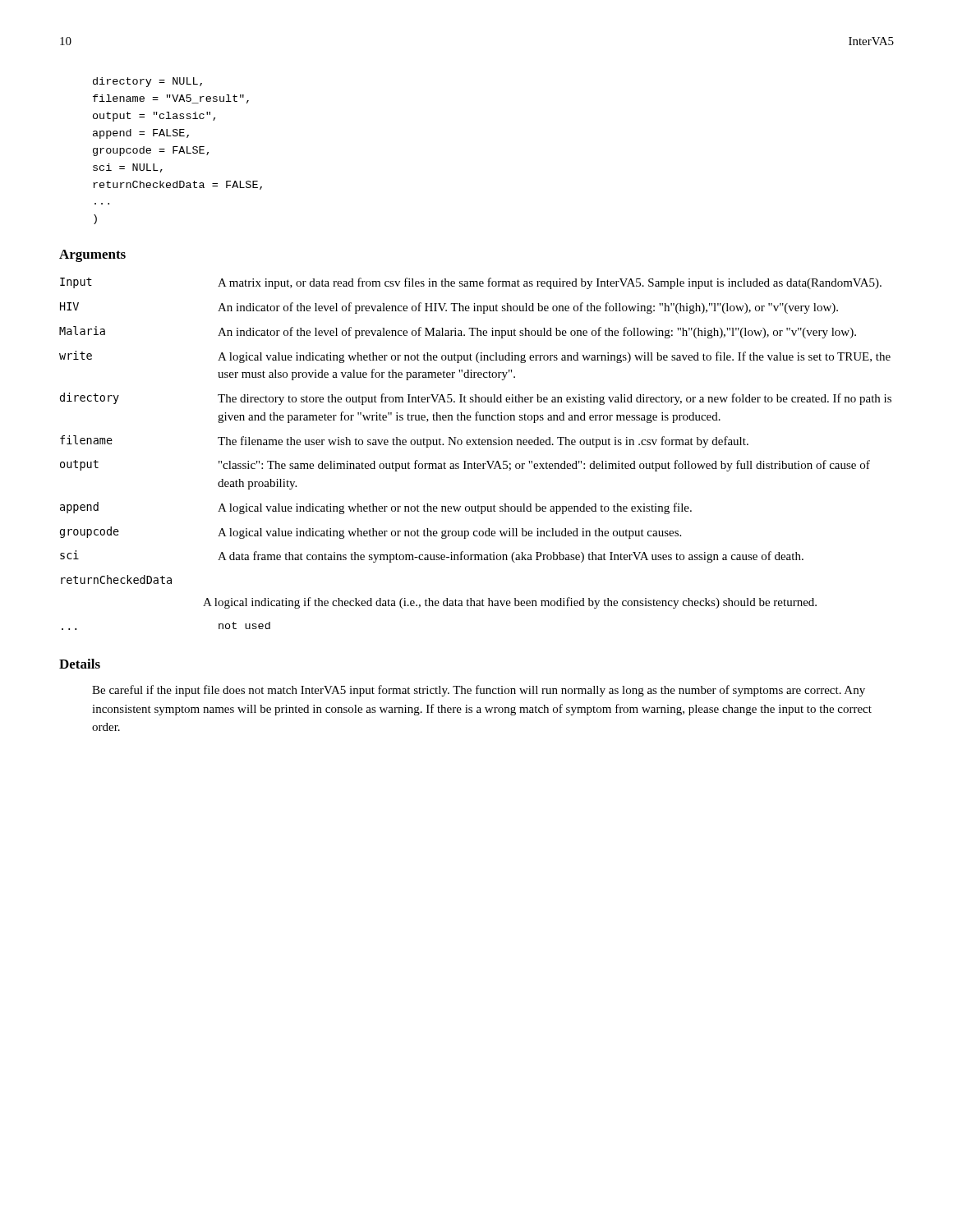Find the table that mentions "An indicator of"
Viewport: 953px width, 1232px height.
476,455
